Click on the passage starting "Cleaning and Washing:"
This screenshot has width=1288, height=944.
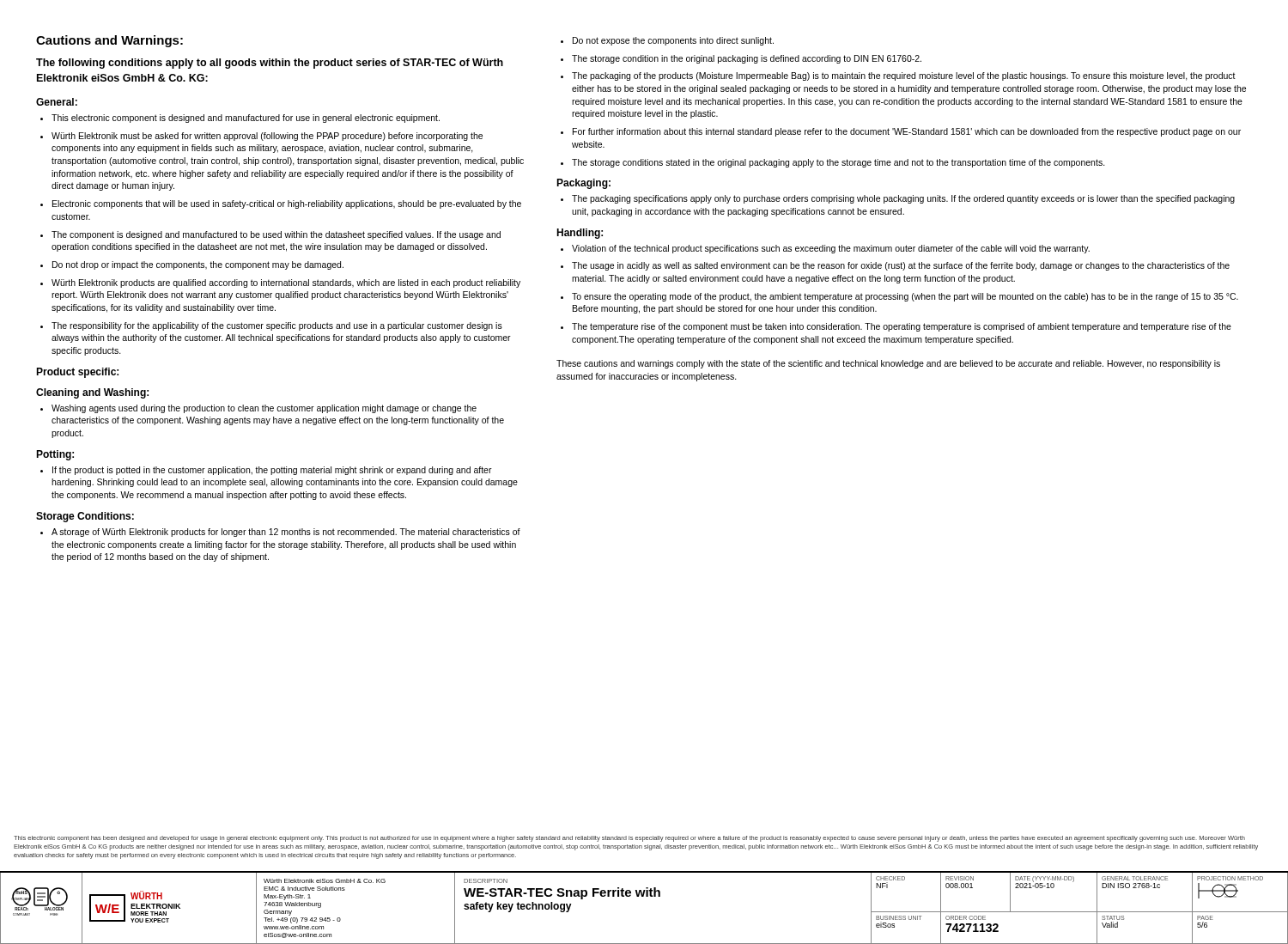pos(92,393)
